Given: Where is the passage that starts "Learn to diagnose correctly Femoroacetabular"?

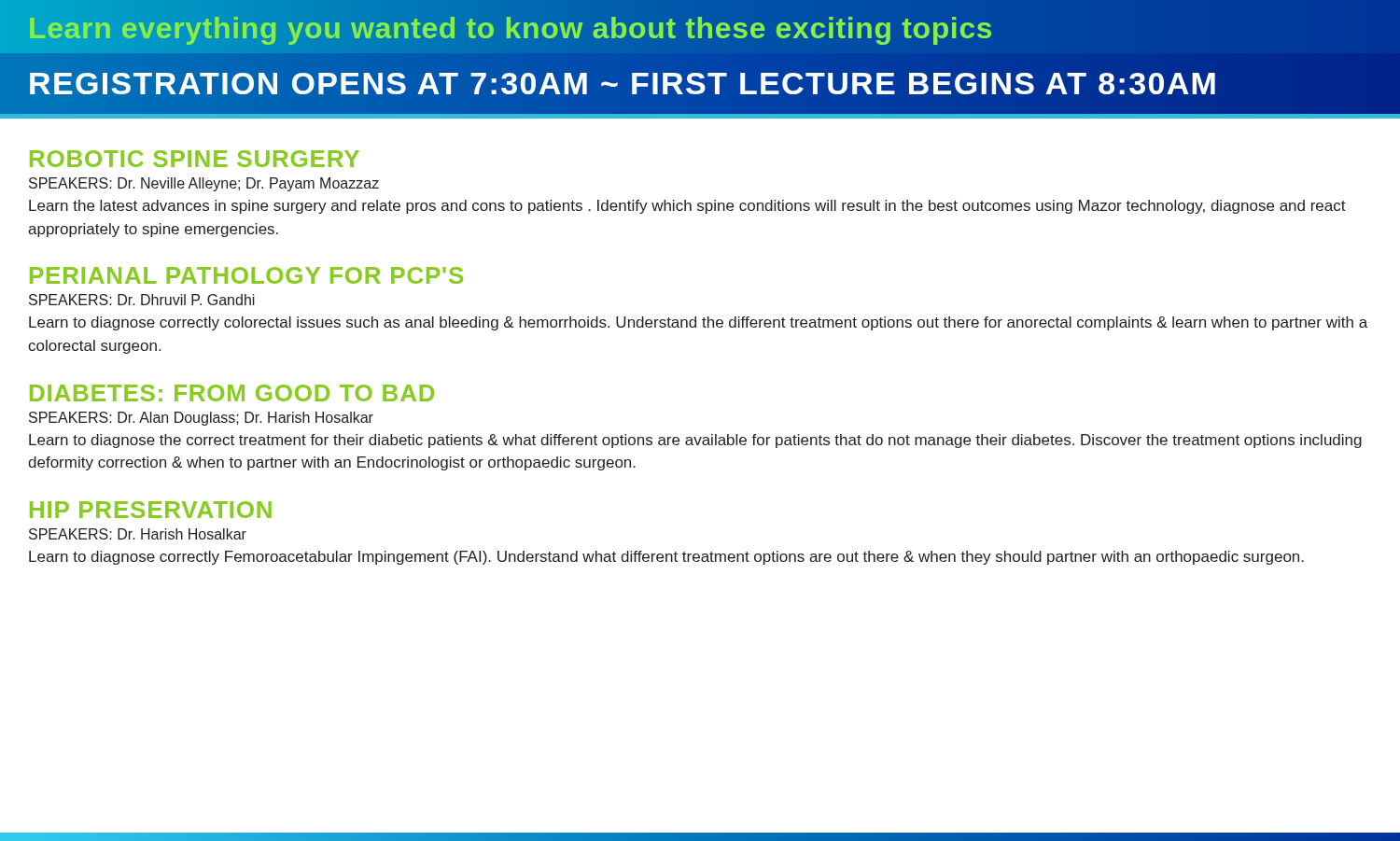Looking at the screenshot, I should [700, 557].
